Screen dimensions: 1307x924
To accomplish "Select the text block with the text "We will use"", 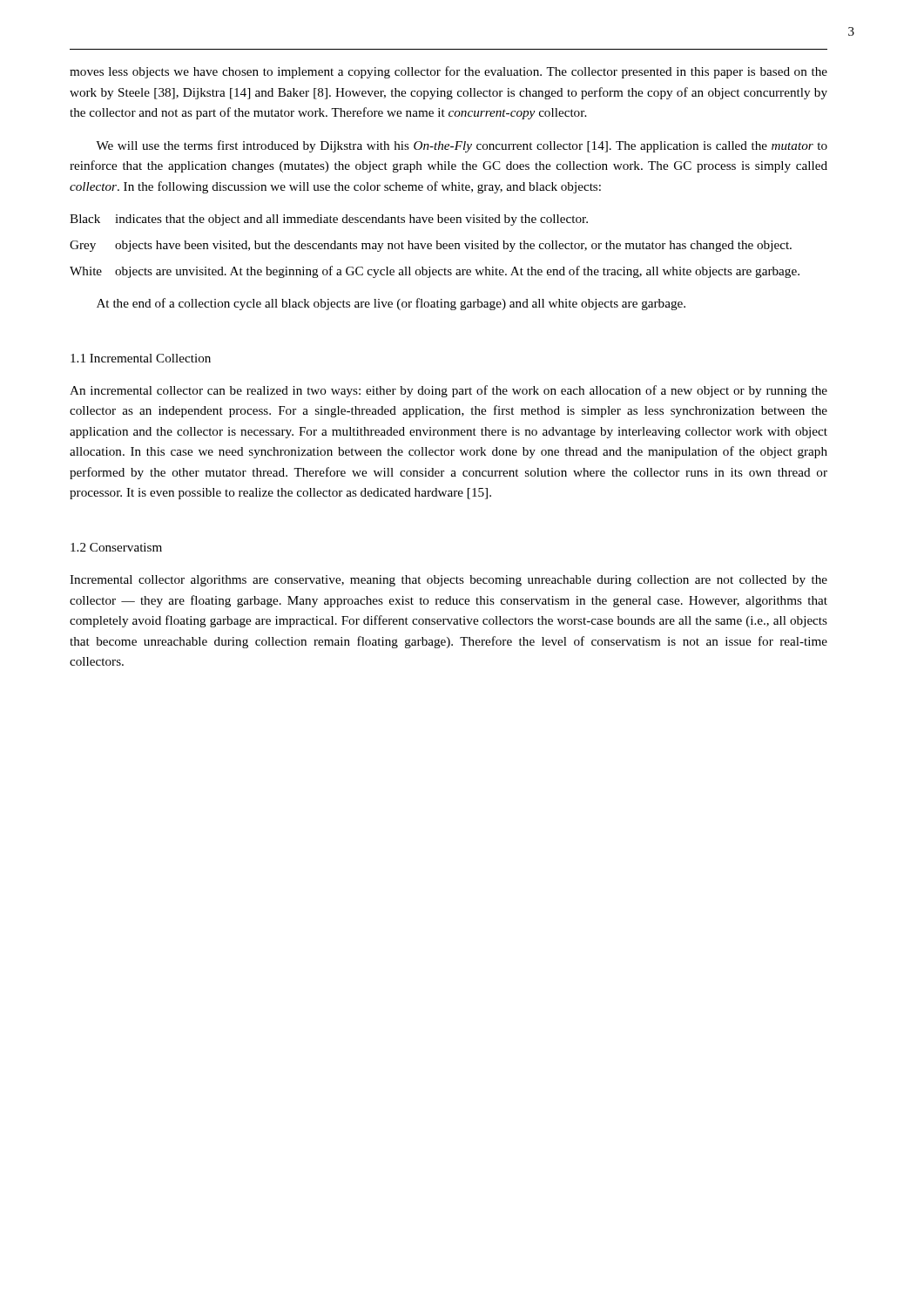I will pyautogui.click(x=449, y=165).
